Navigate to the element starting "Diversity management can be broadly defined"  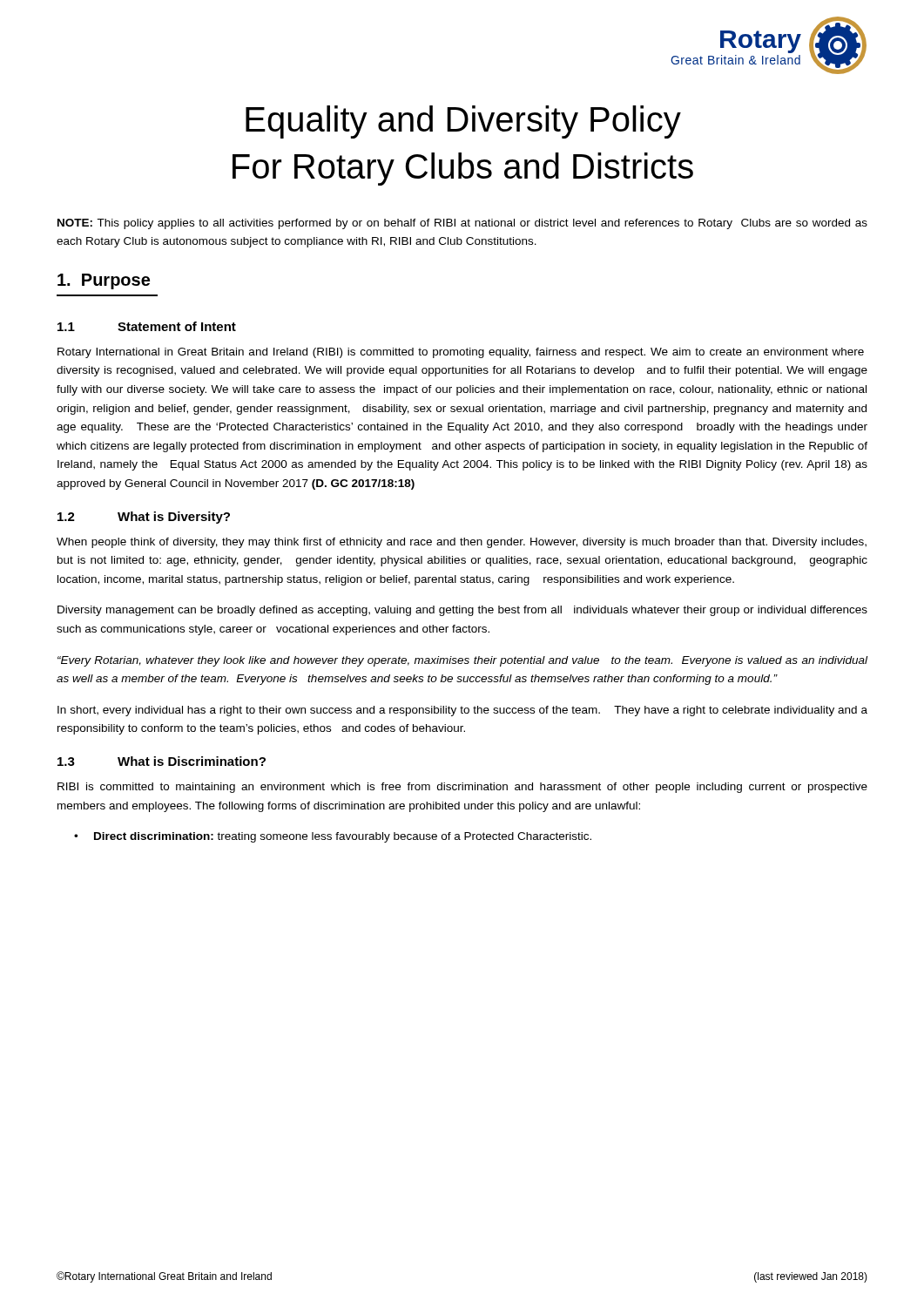[462, 619]
